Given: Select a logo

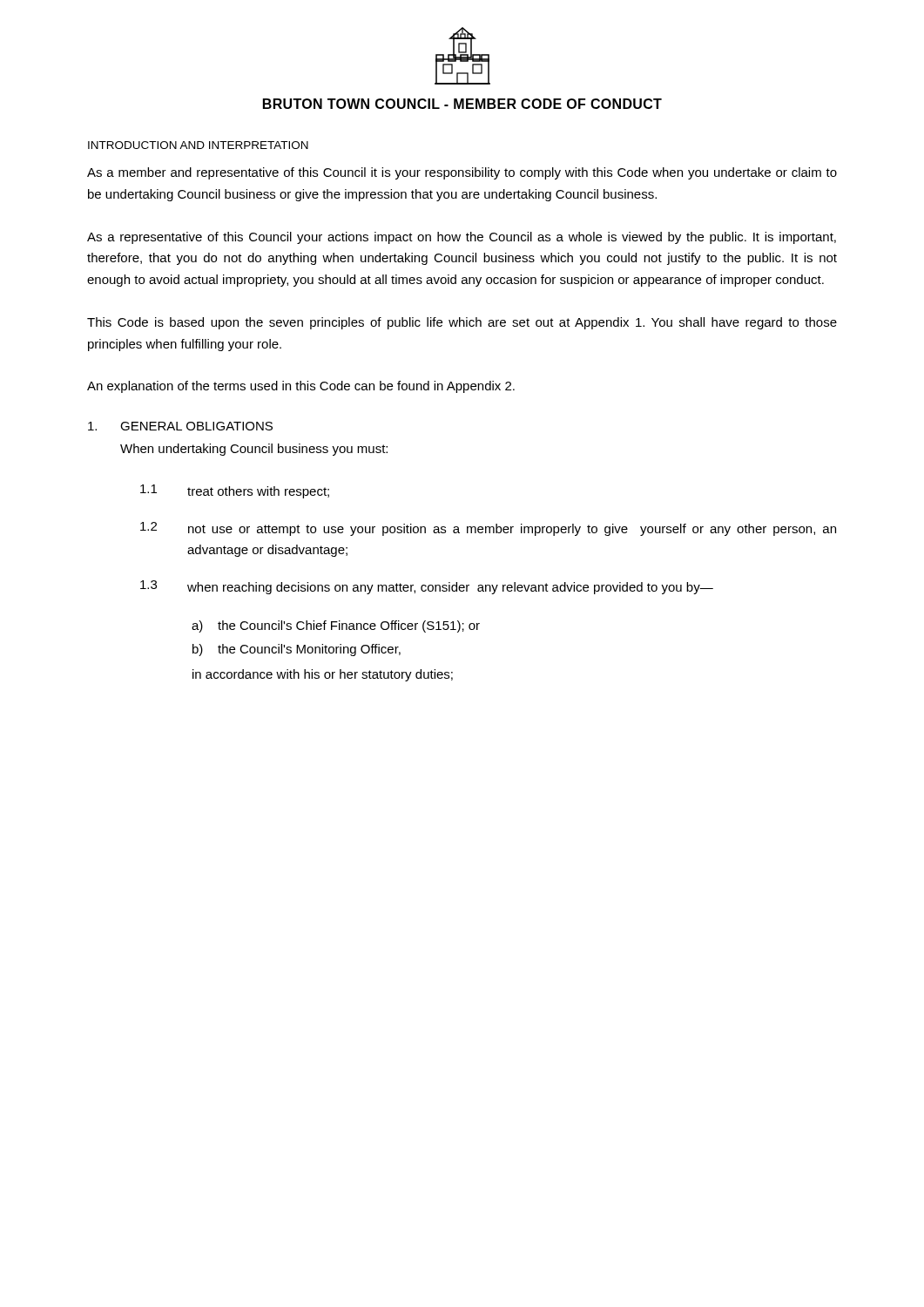Looking at the screenshot, I should coord(462,59).
